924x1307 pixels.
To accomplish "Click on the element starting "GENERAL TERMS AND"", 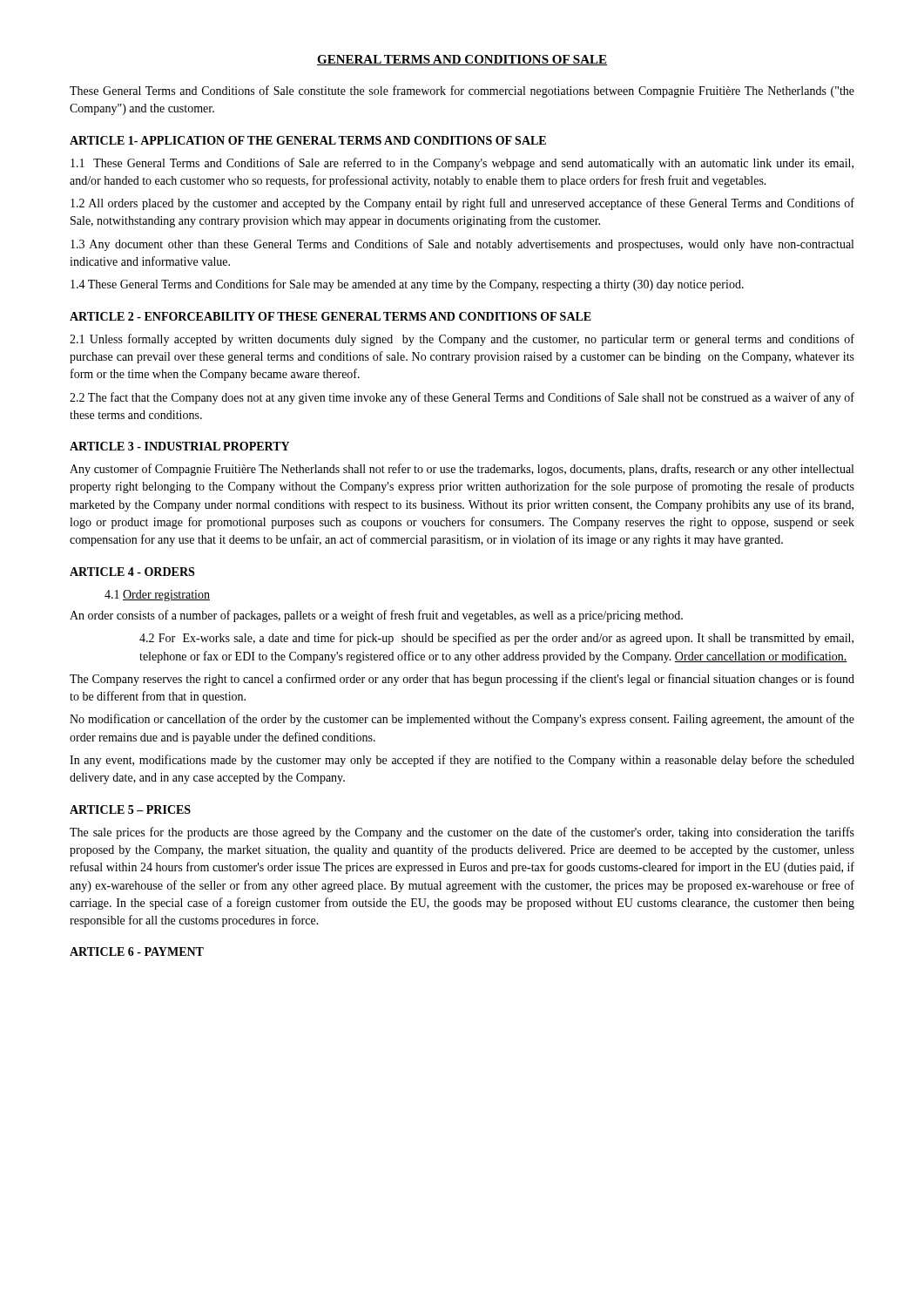I will [462, 59].
